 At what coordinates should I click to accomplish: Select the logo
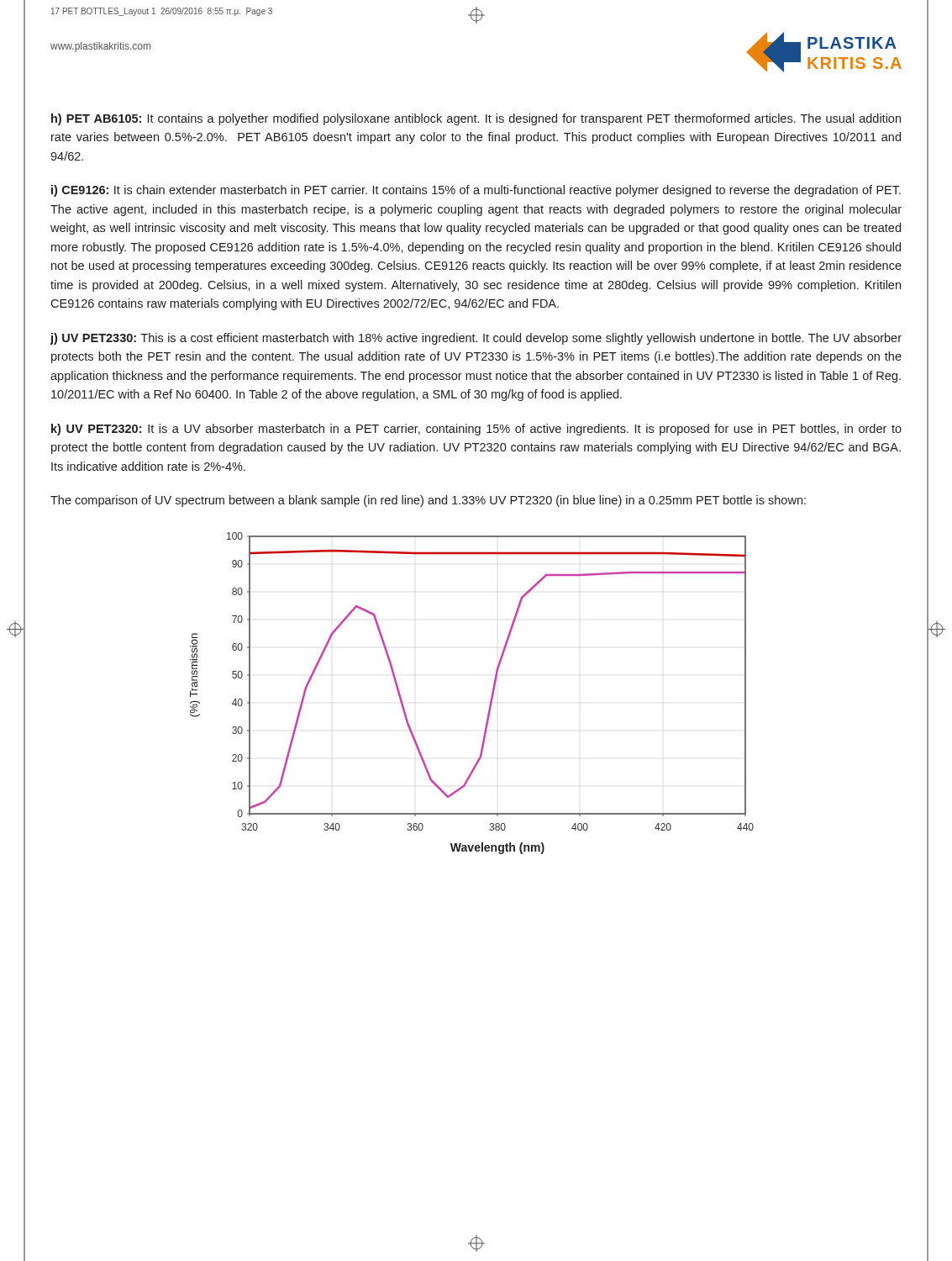[820, 54]
